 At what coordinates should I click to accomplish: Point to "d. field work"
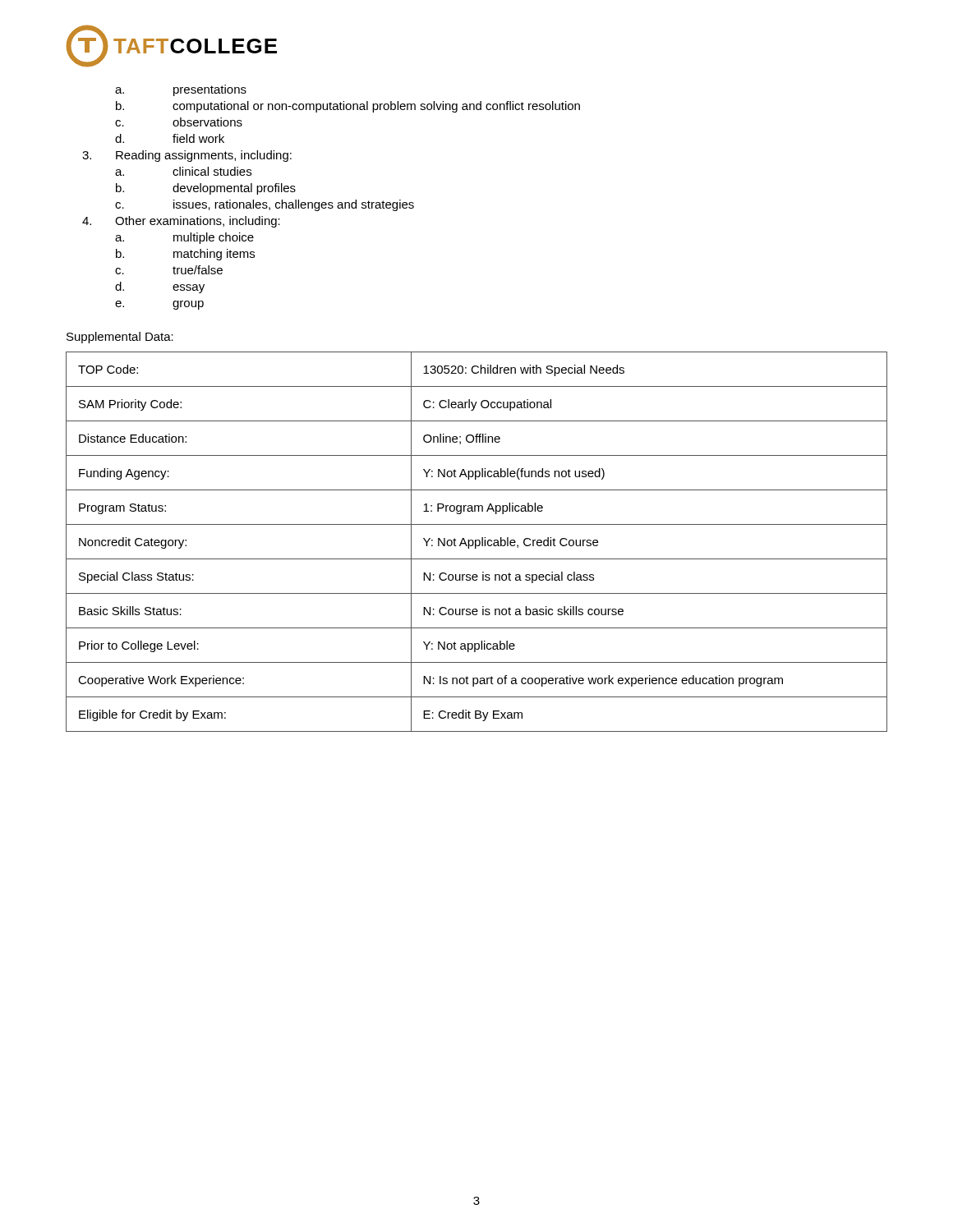(170, 138)
